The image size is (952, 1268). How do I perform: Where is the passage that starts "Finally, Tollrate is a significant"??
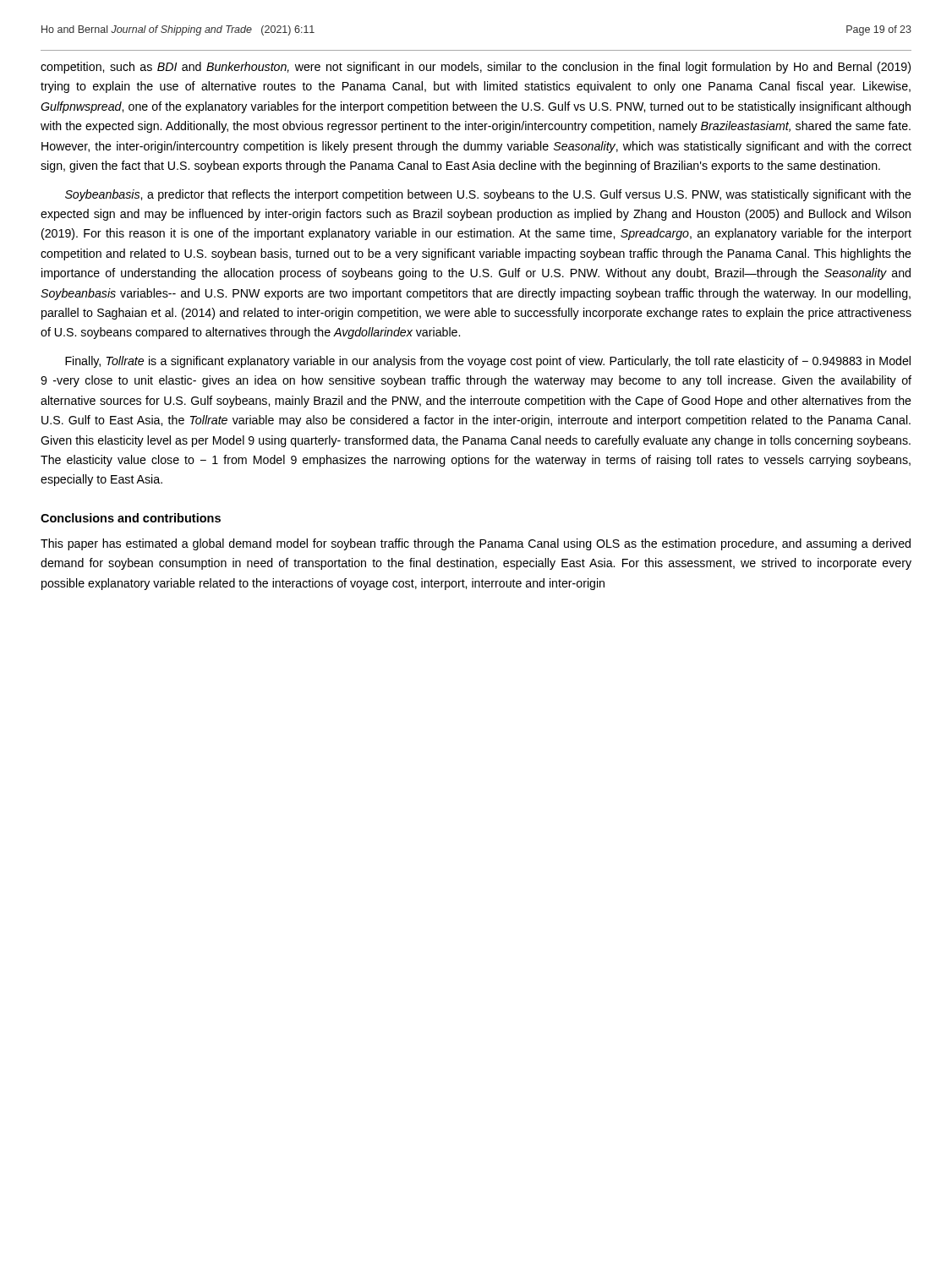point(476,421)
